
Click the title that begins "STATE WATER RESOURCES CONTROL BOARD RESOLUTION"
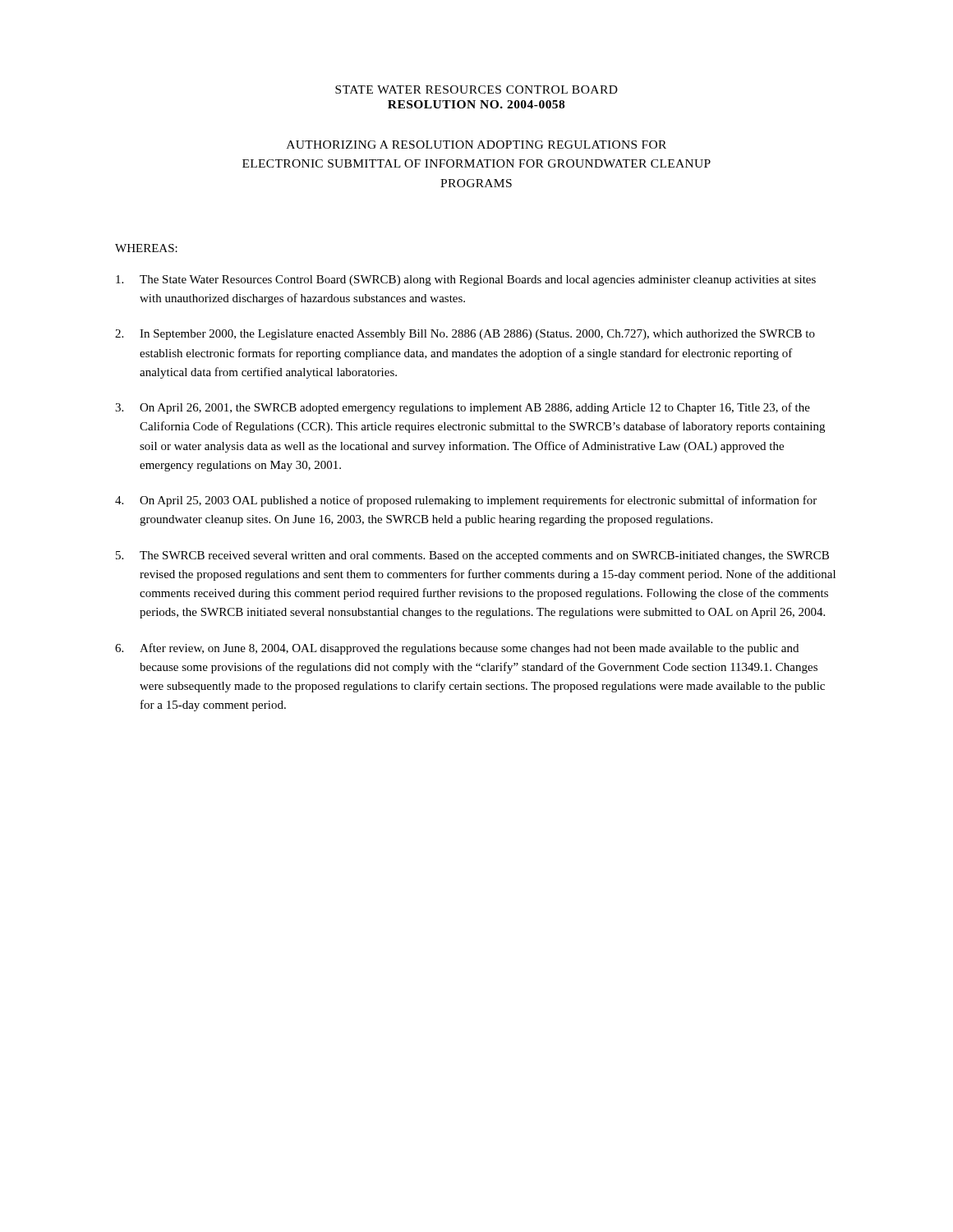476,97
